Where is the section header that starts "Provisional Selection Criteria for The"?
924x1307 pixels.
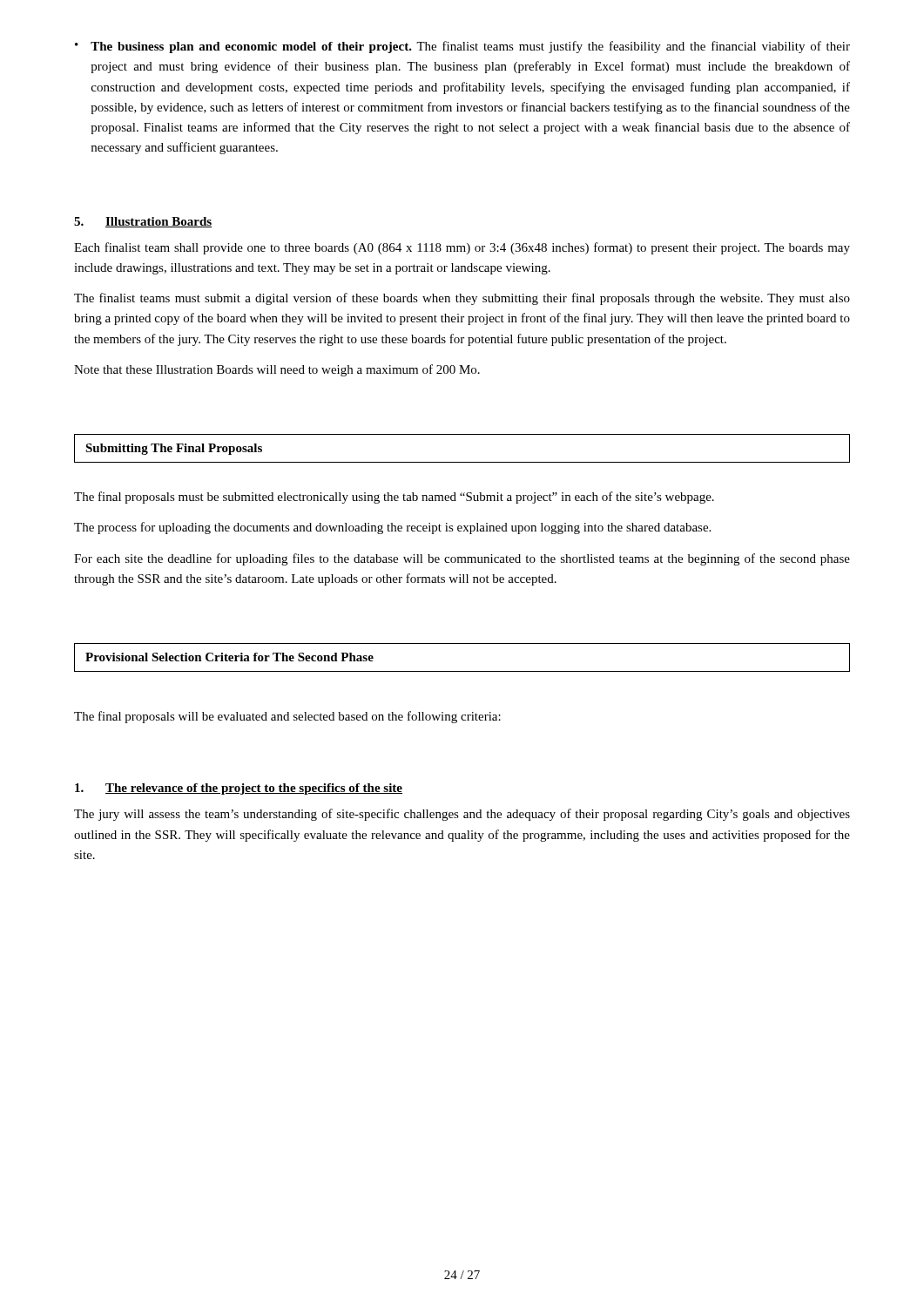coord(229,657)
